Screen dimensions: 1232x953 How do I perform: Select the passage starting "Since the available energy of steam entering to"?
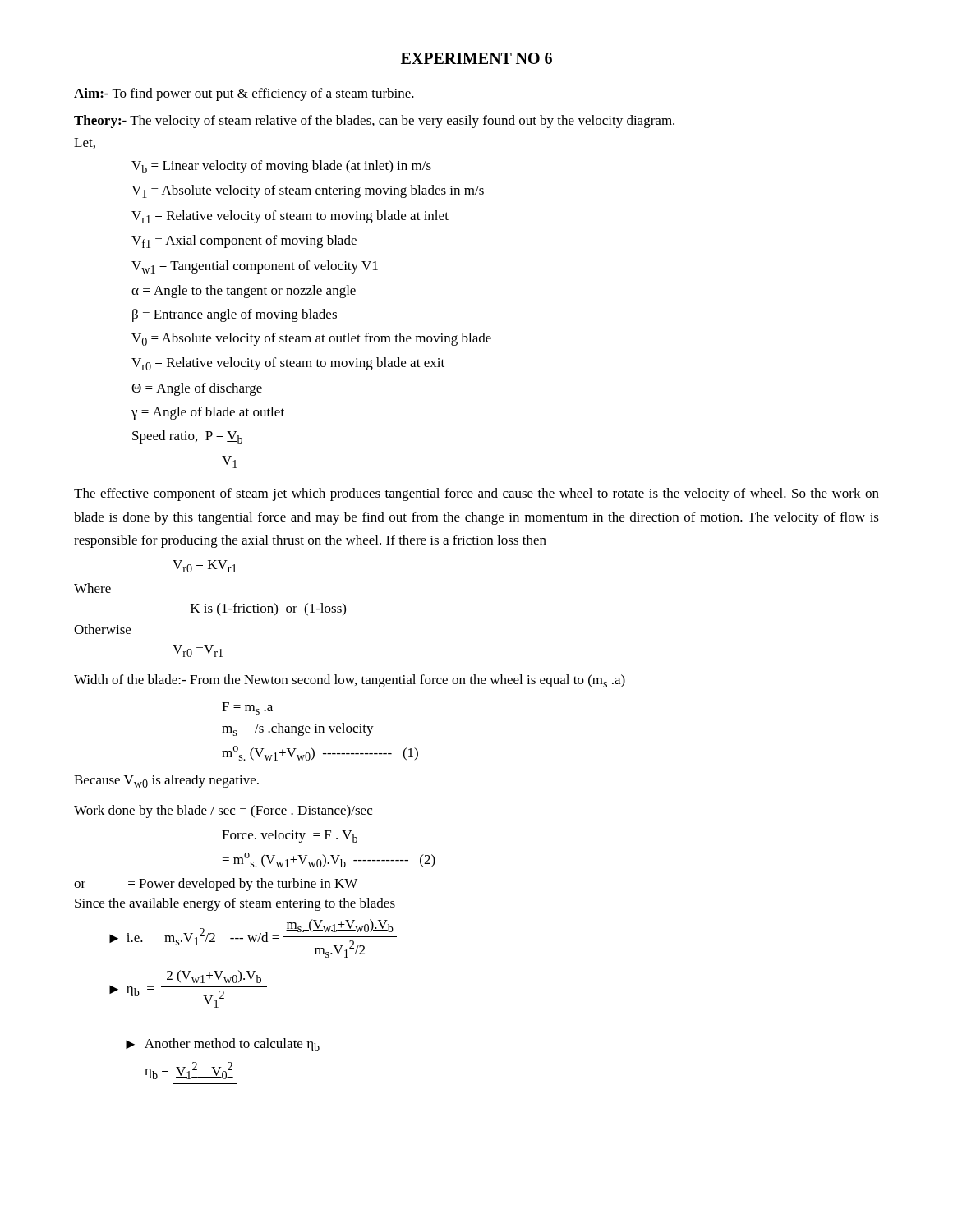(x=235, y=903)
